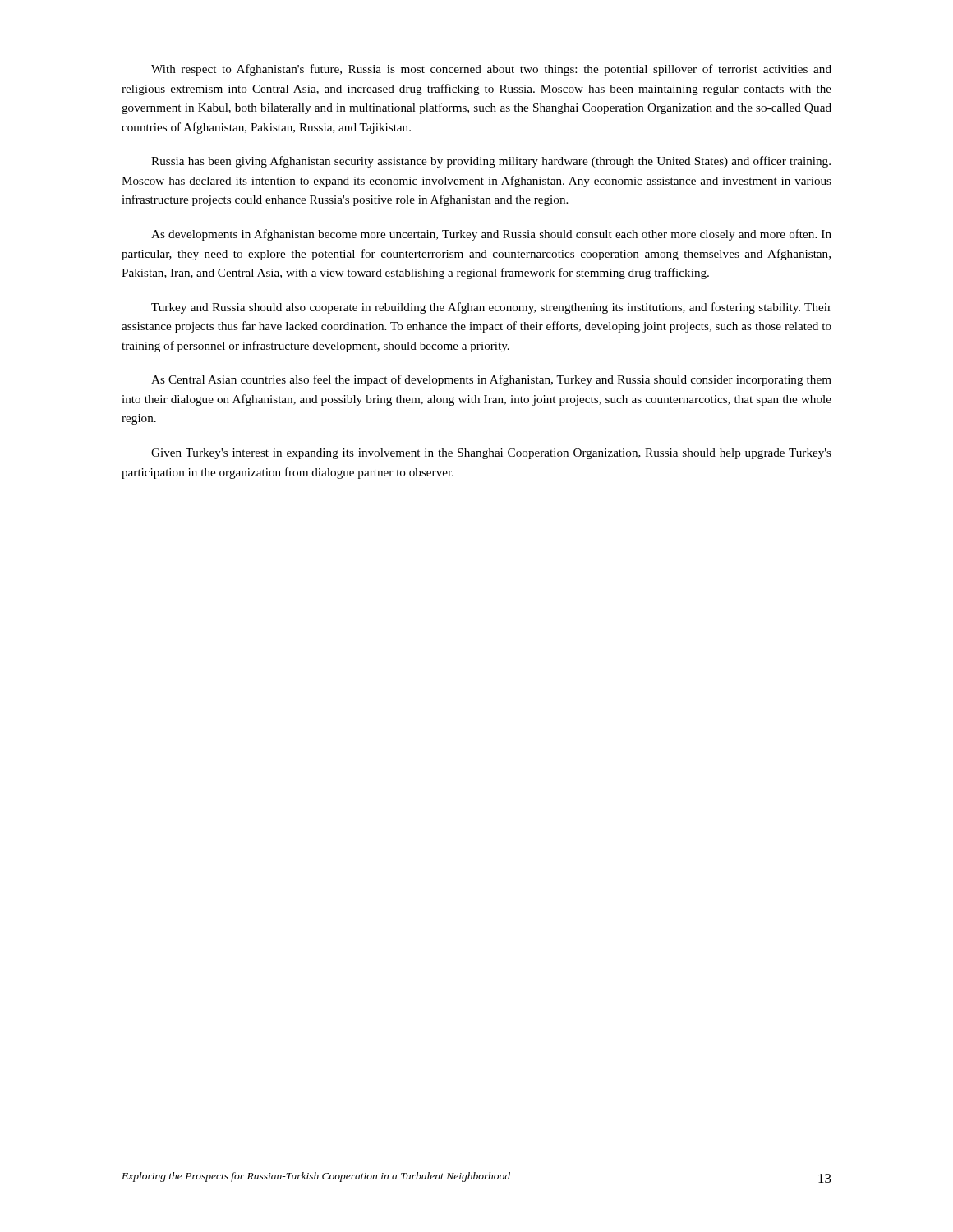Locate the block of text that opens with "As developments in Afghanistan become more"
953x1232 pixels.
476,253
